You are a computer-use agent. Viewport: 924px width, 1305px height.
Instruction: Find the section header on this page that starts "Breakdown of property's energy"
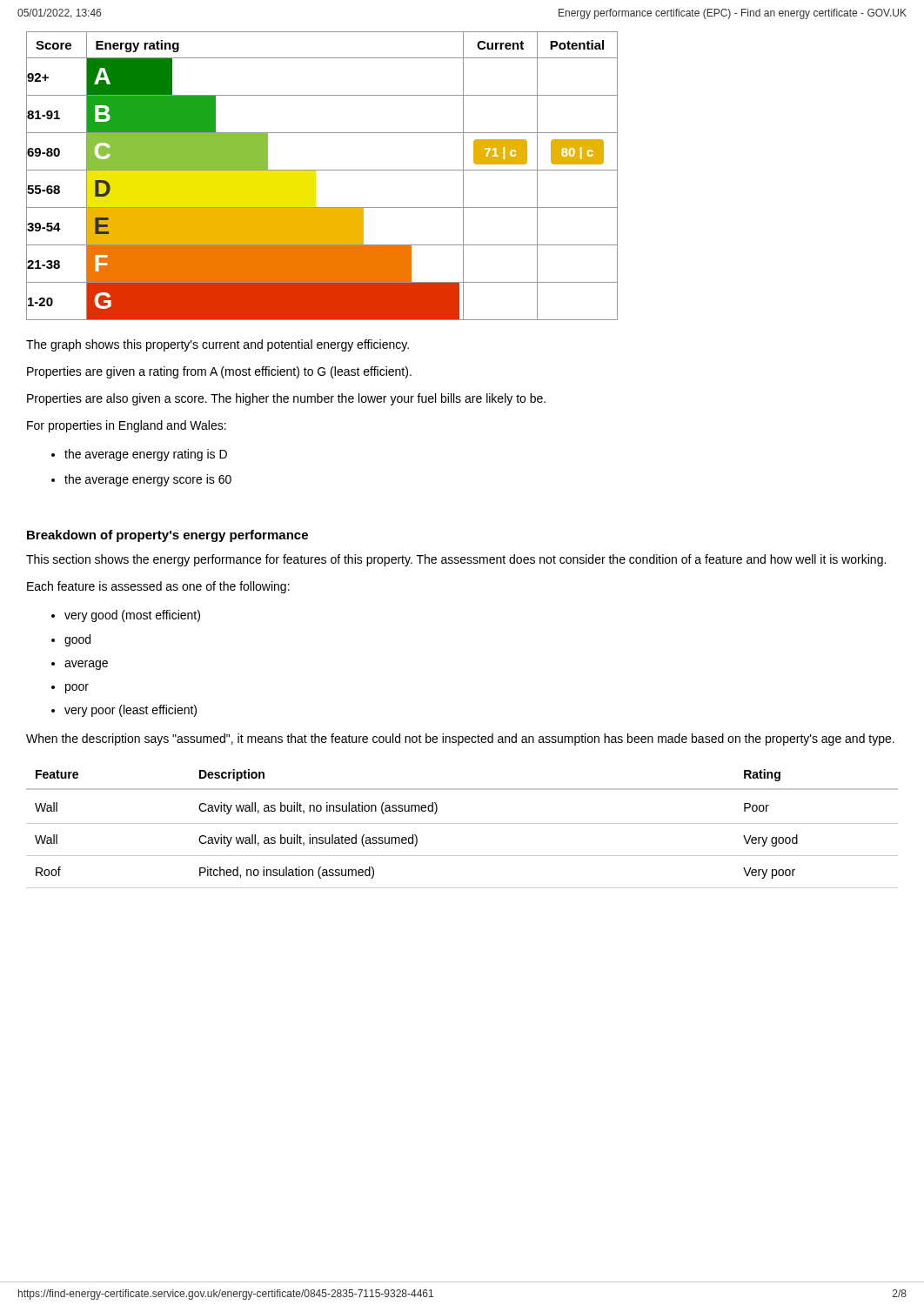(x=167, y=535)
